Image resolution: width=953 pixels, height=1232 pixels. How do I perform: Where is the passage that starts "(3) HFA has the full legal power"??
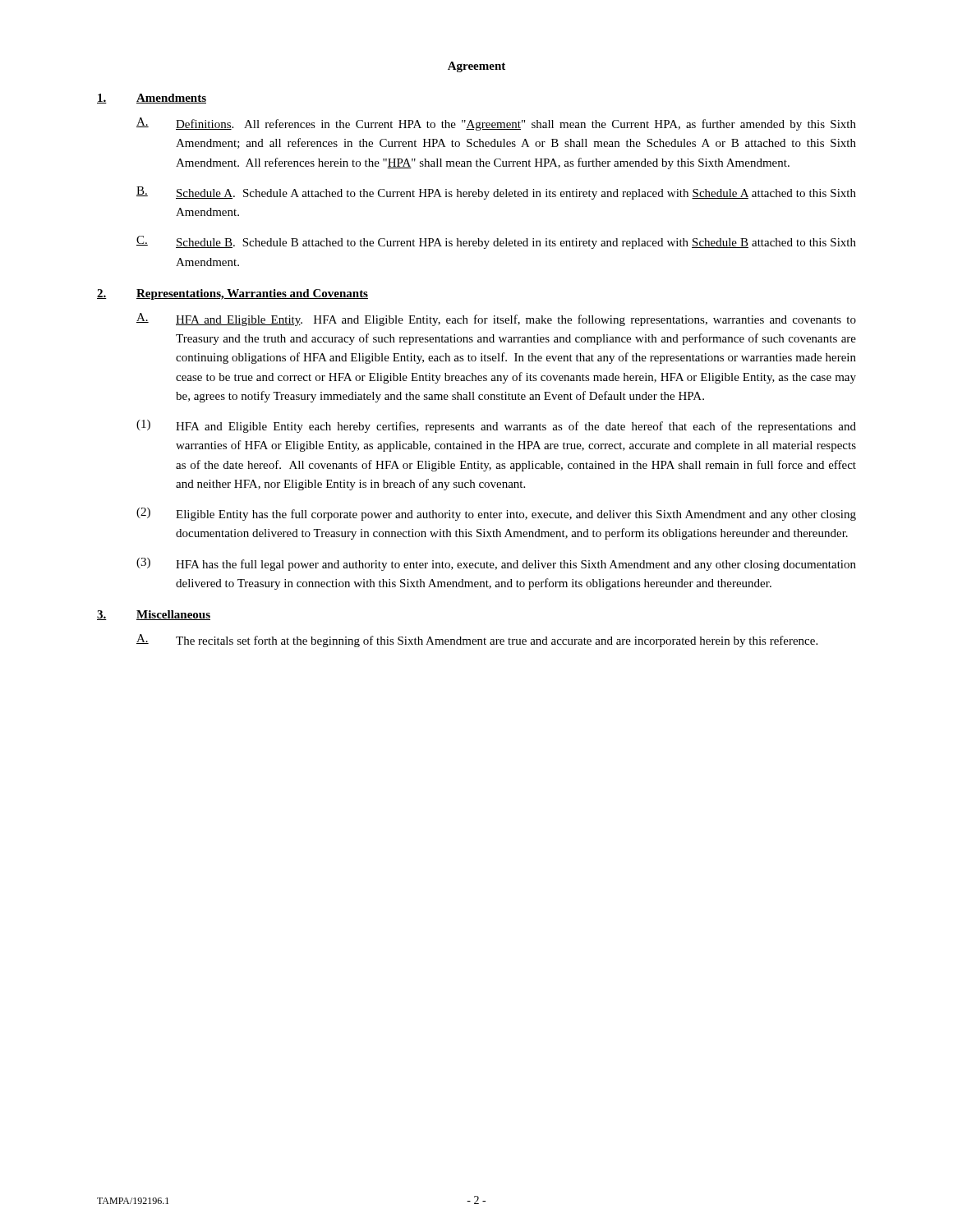(x=496, y=574)
